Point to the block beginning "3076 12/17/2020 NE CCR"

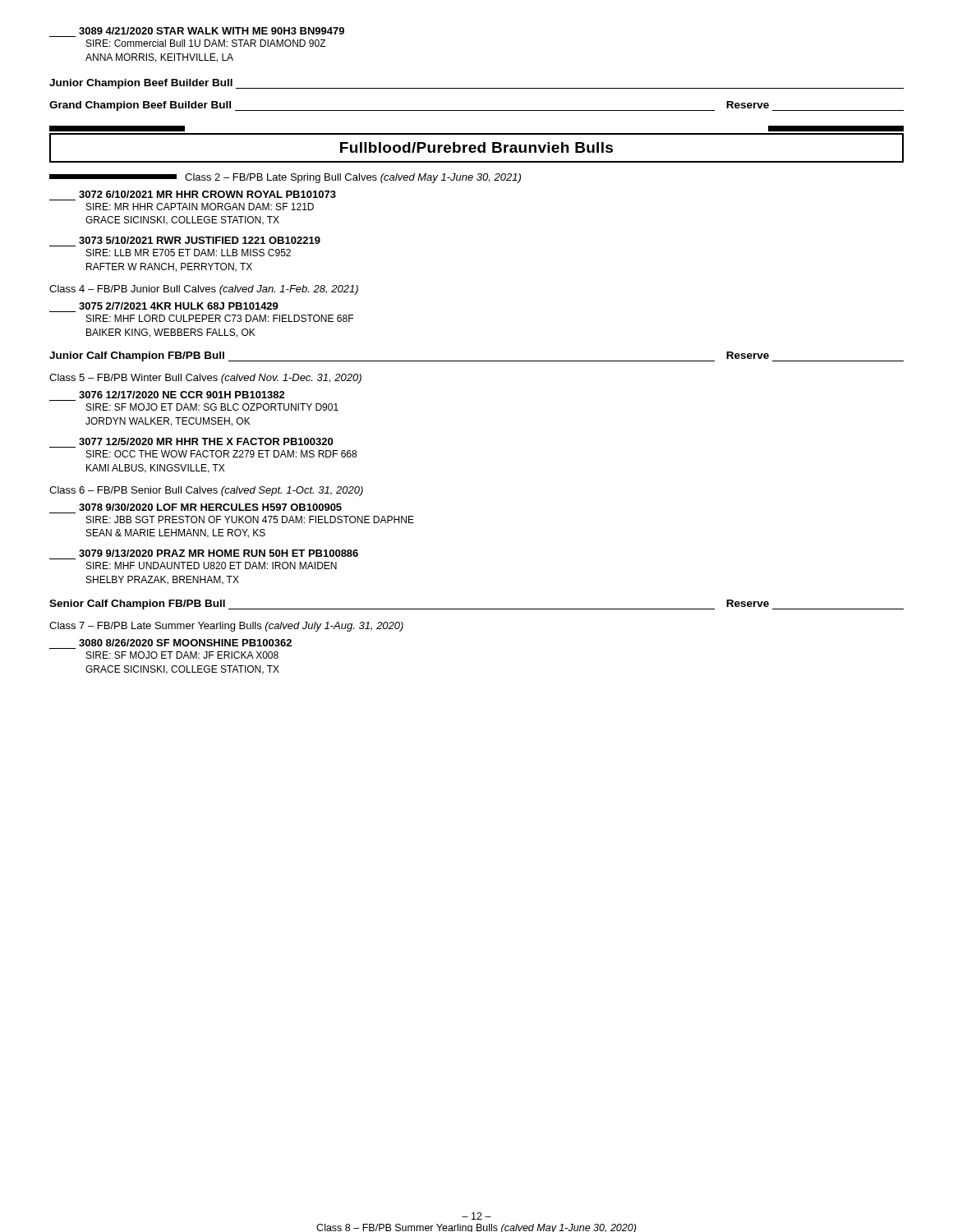coord(182,395)
